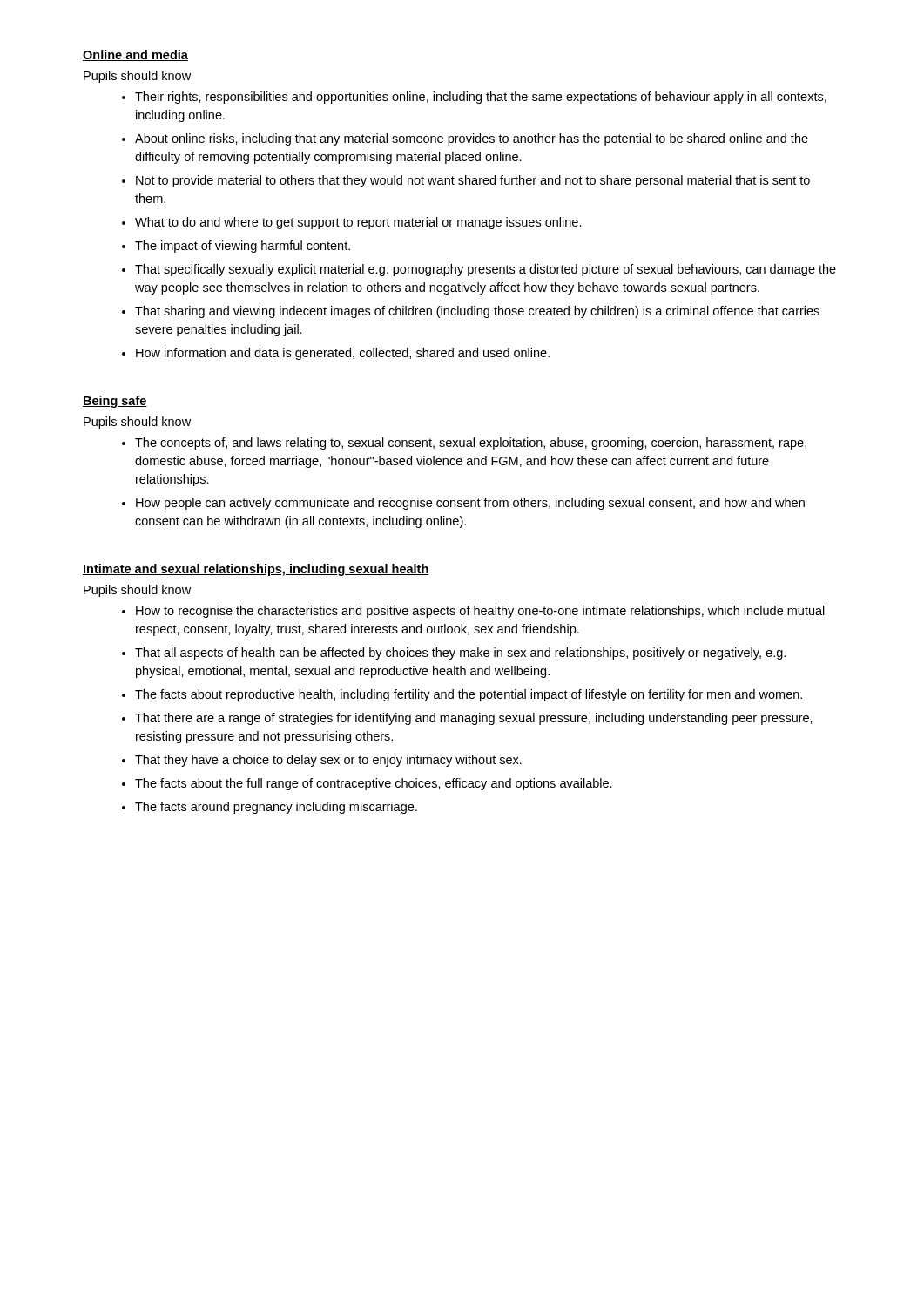
Task: Point to the block starting "That they have"
Action: pos(329,760)
